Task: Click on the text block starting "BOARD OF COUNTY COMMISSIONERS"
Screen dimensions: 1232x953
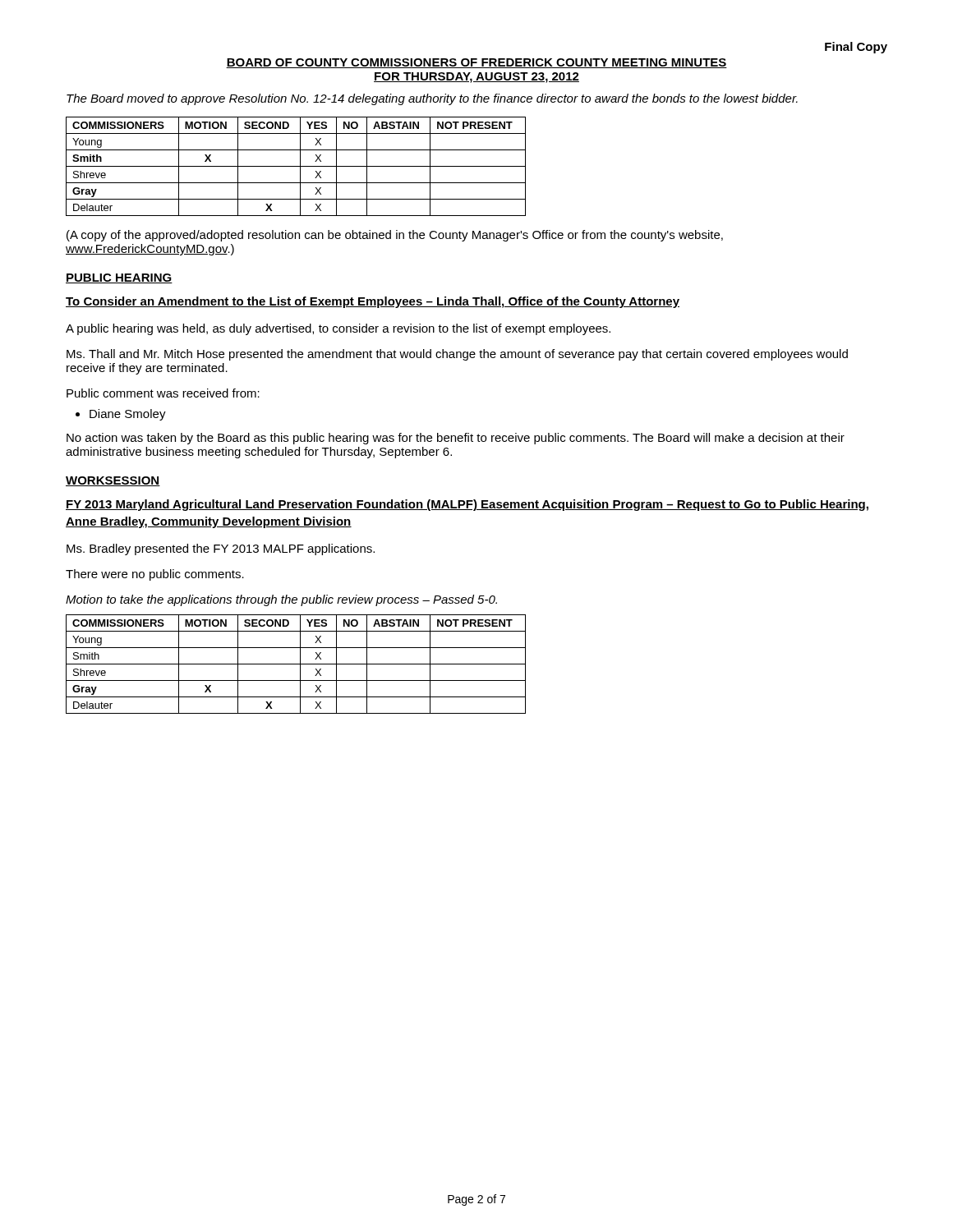Action: [x=476, y=69]
